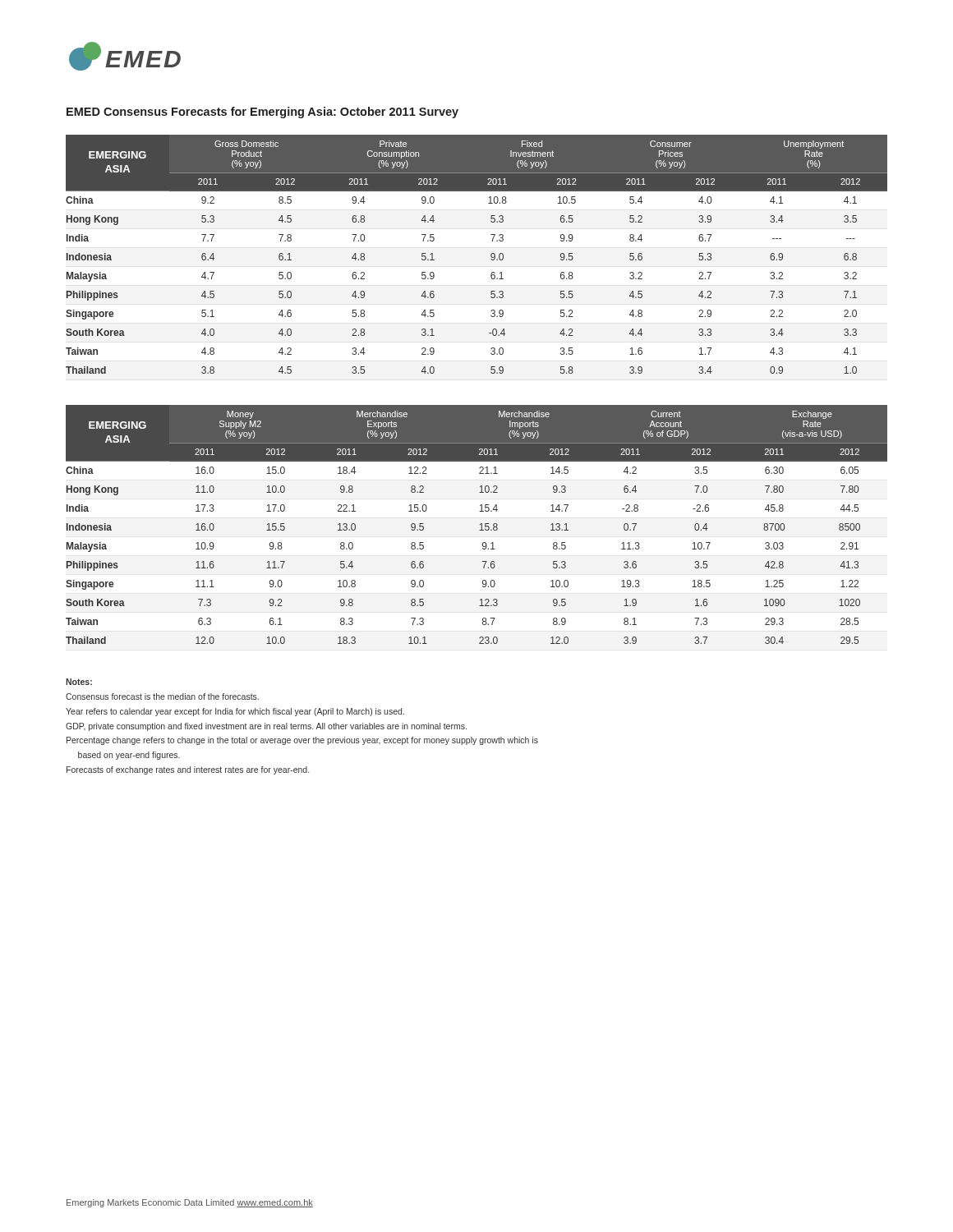Locate the table with the text "Consumer Prices (%"
Screen dimensions: 1232x953
476,257
